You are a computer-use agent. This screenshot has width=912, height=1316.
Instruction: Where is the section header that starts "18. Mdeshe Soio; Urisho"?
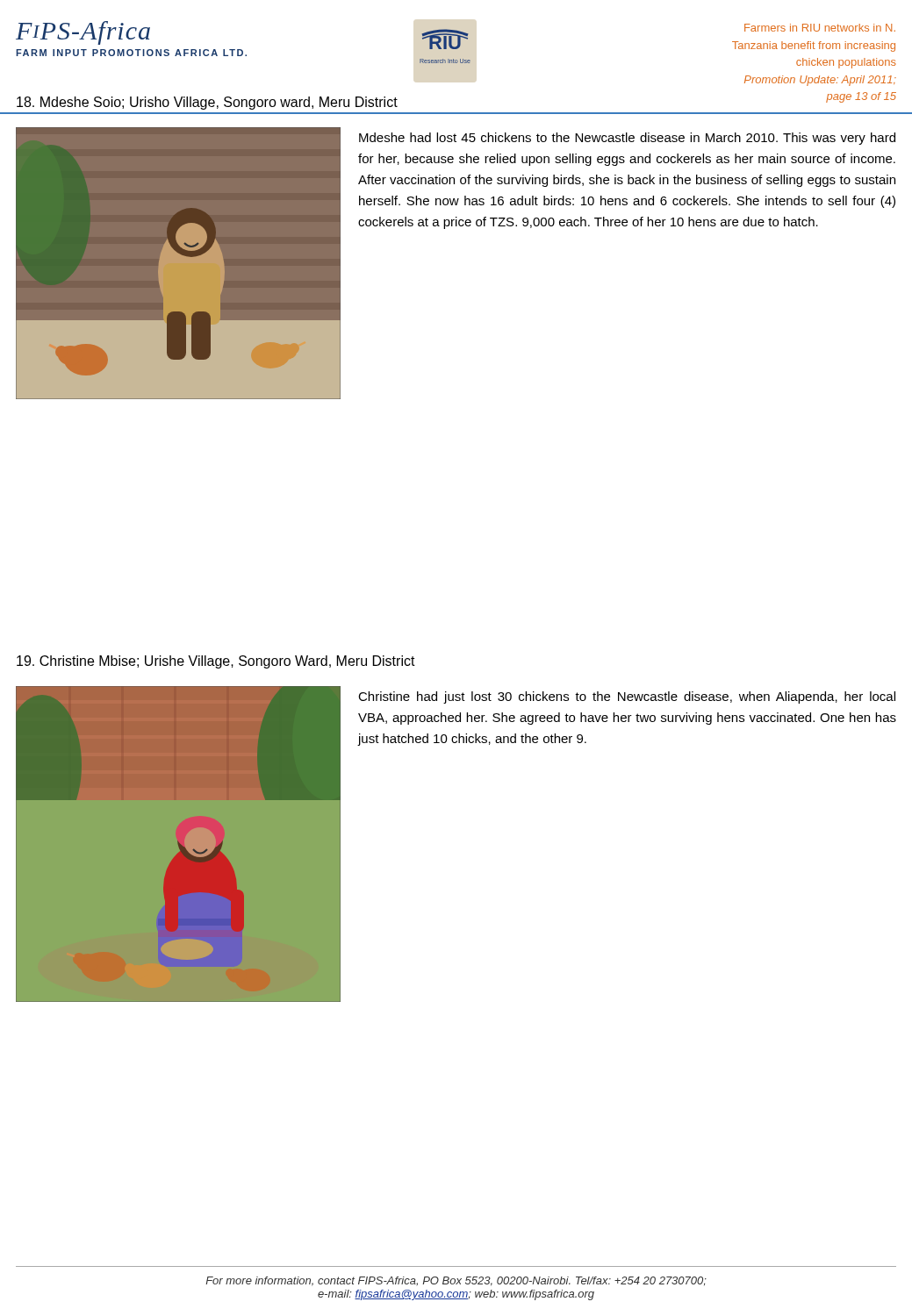point(207,102)
